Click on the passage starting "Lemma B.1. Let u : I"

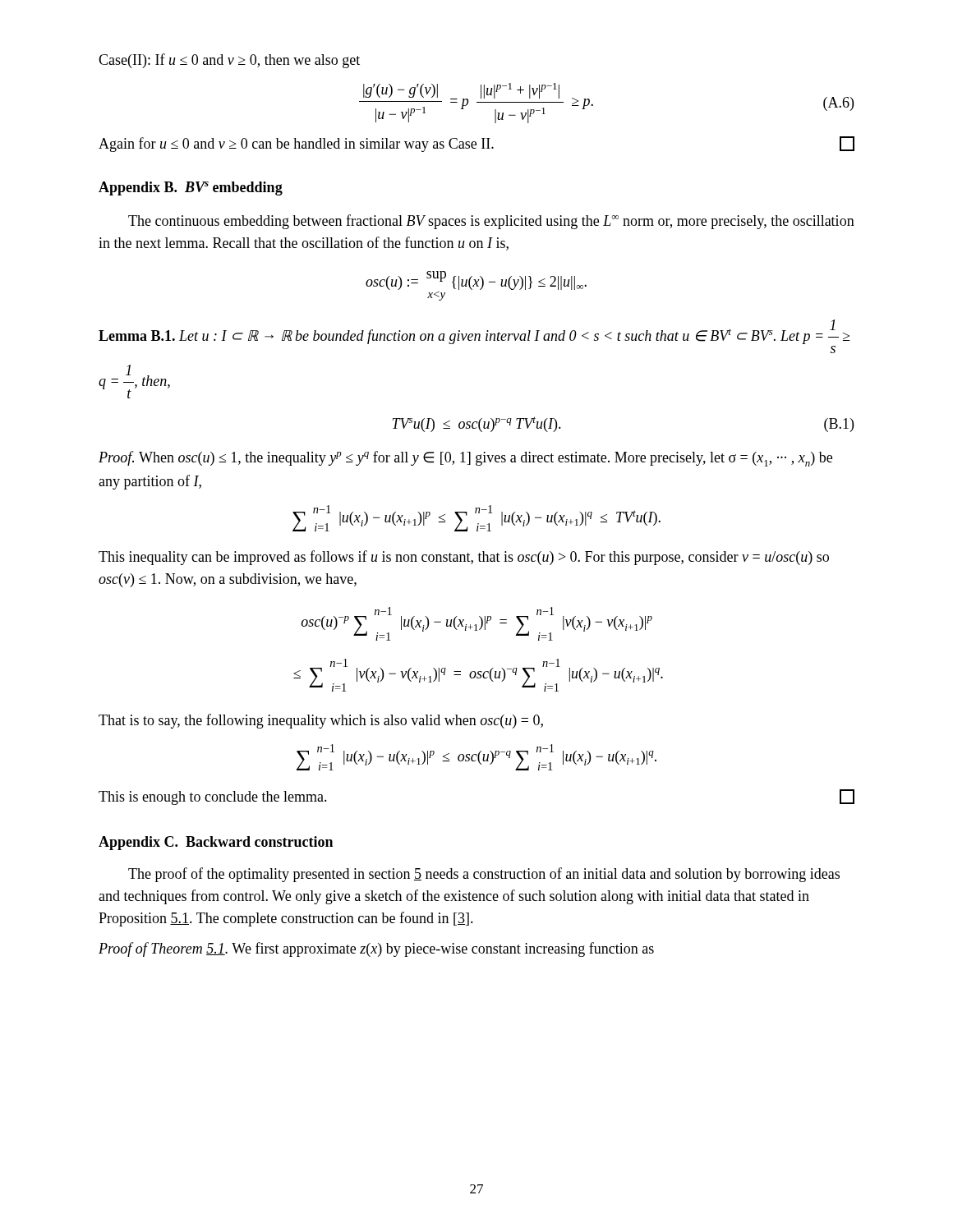pos(474,332)
